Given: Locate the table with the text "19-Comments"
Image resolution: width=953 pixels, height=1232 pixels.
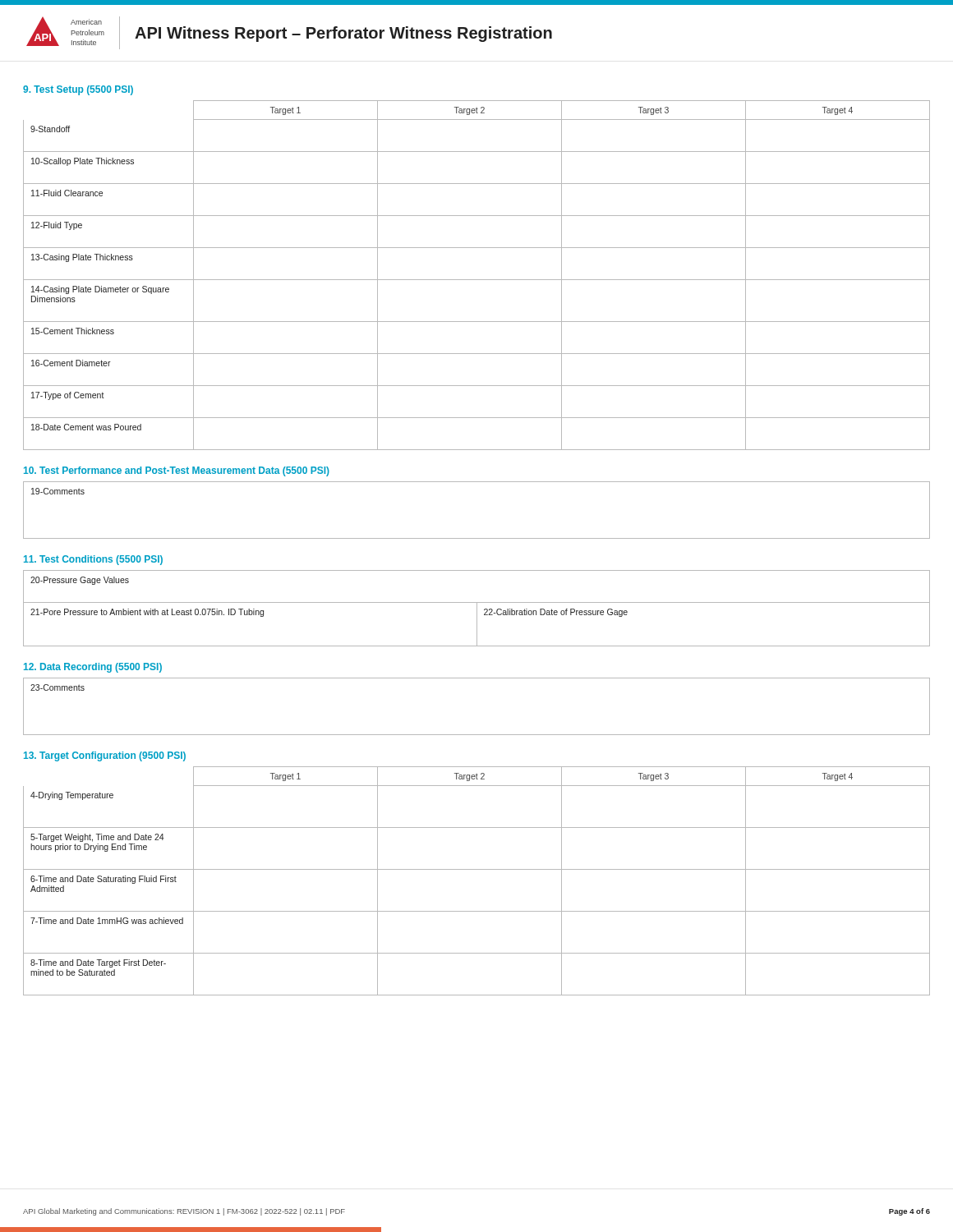Looking at the screenshot, I should pyautogui.click(x=476, y=510).
